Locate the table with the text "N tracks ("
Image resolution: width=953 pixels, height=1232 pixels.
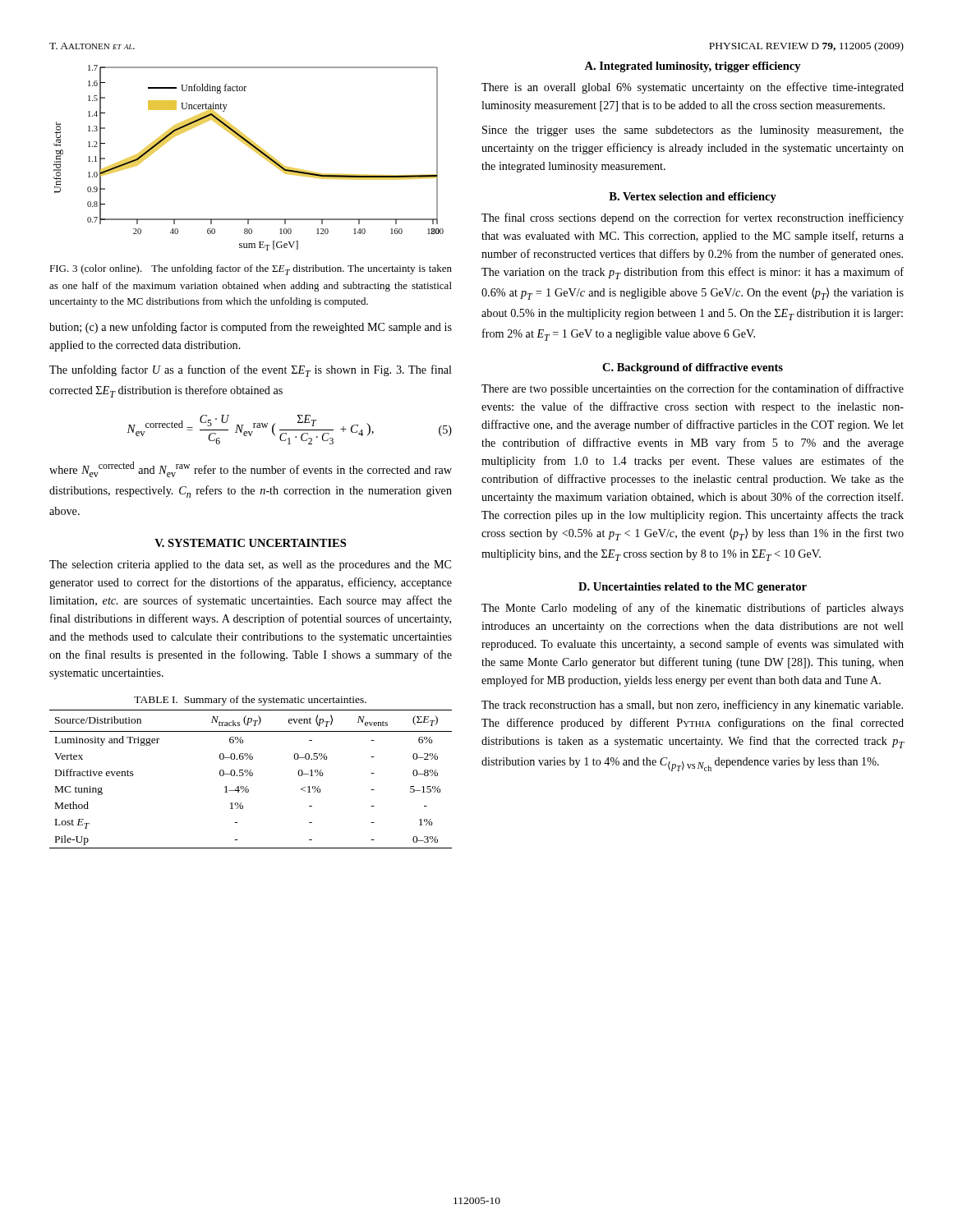tap(251, 779)
